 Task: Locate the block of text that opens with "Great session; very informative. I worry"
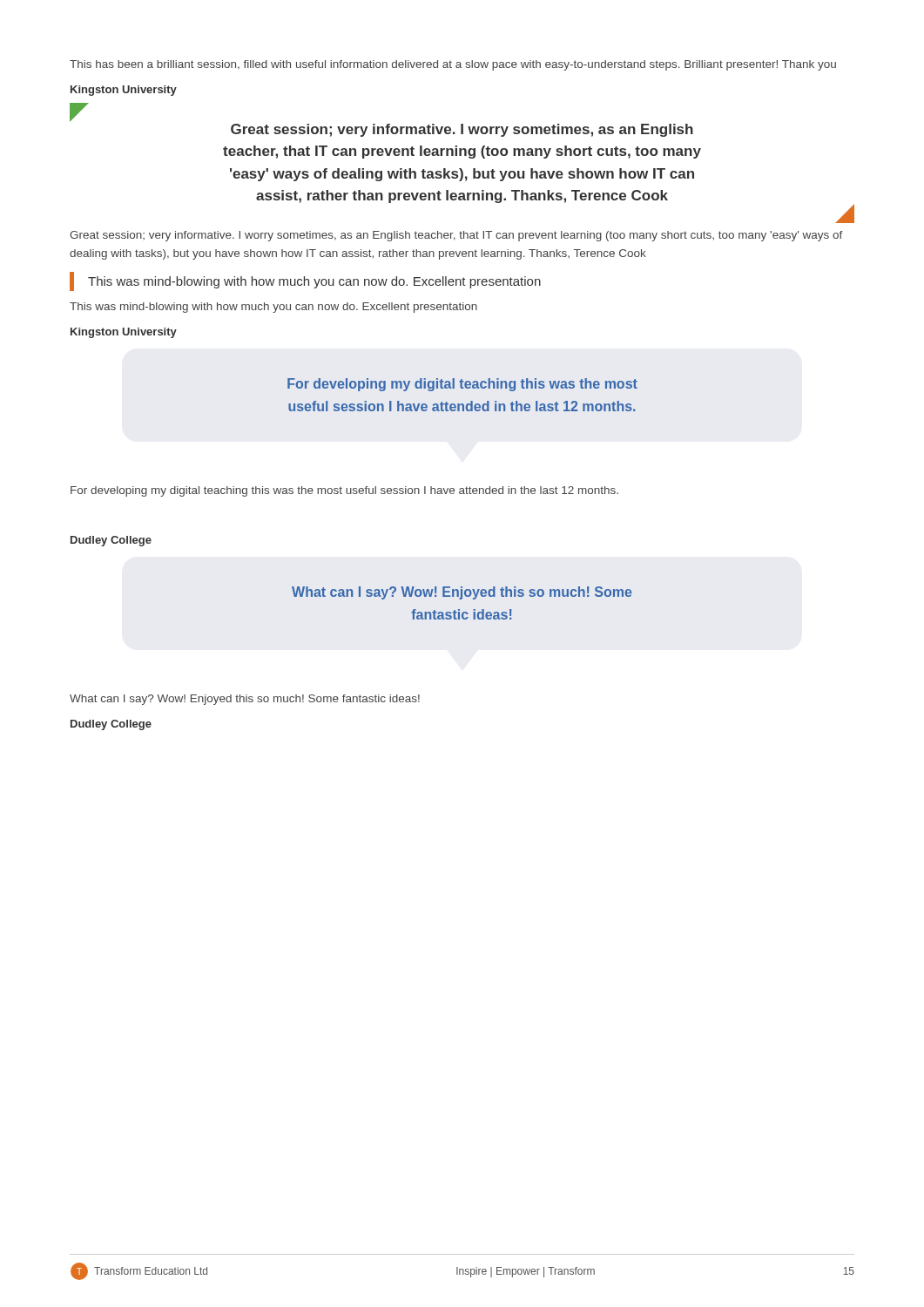pyautogui.click(x=456, y=244)
